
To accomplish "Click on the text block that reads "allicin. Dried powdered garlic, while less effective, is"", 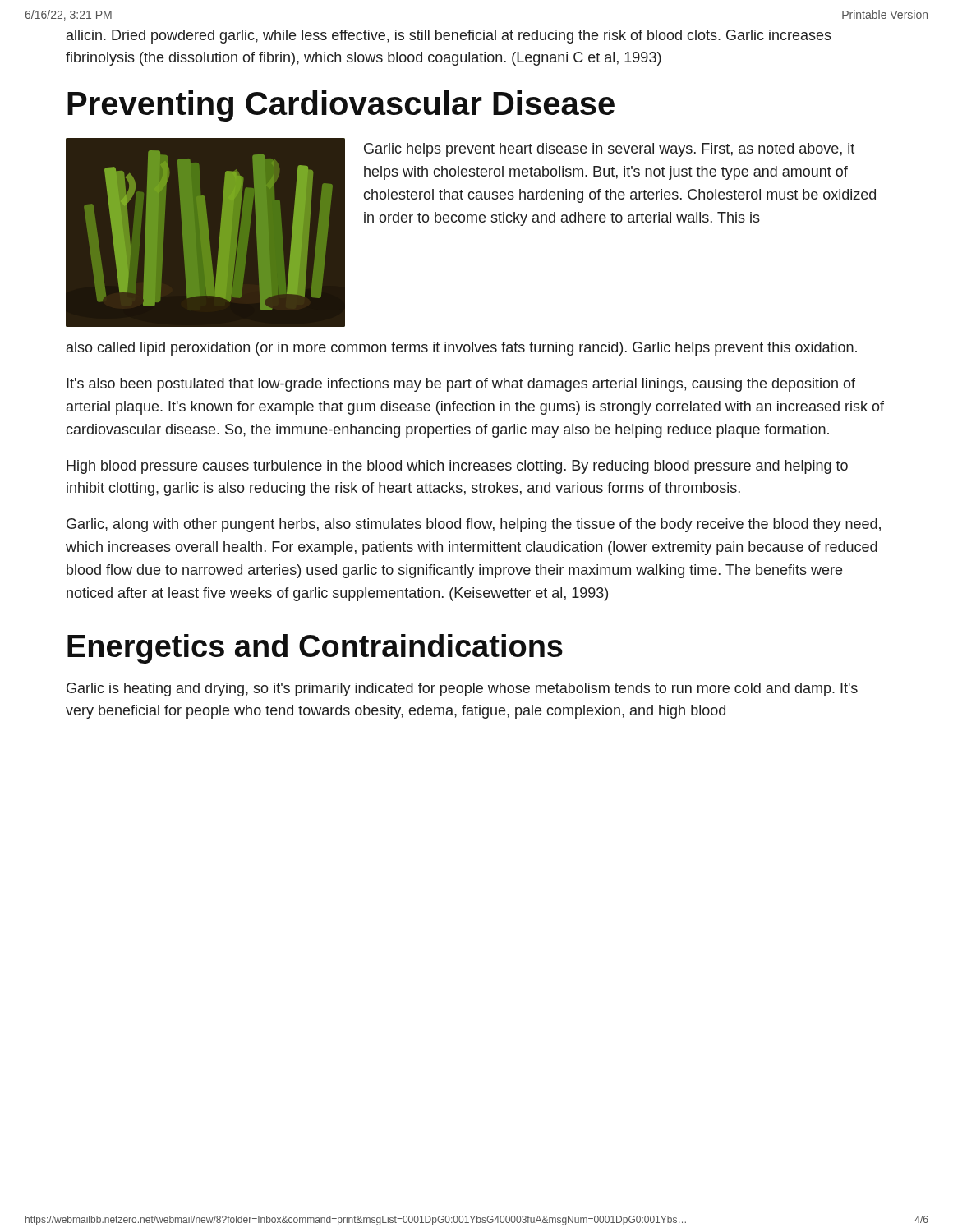I will [x=449, y=46].
